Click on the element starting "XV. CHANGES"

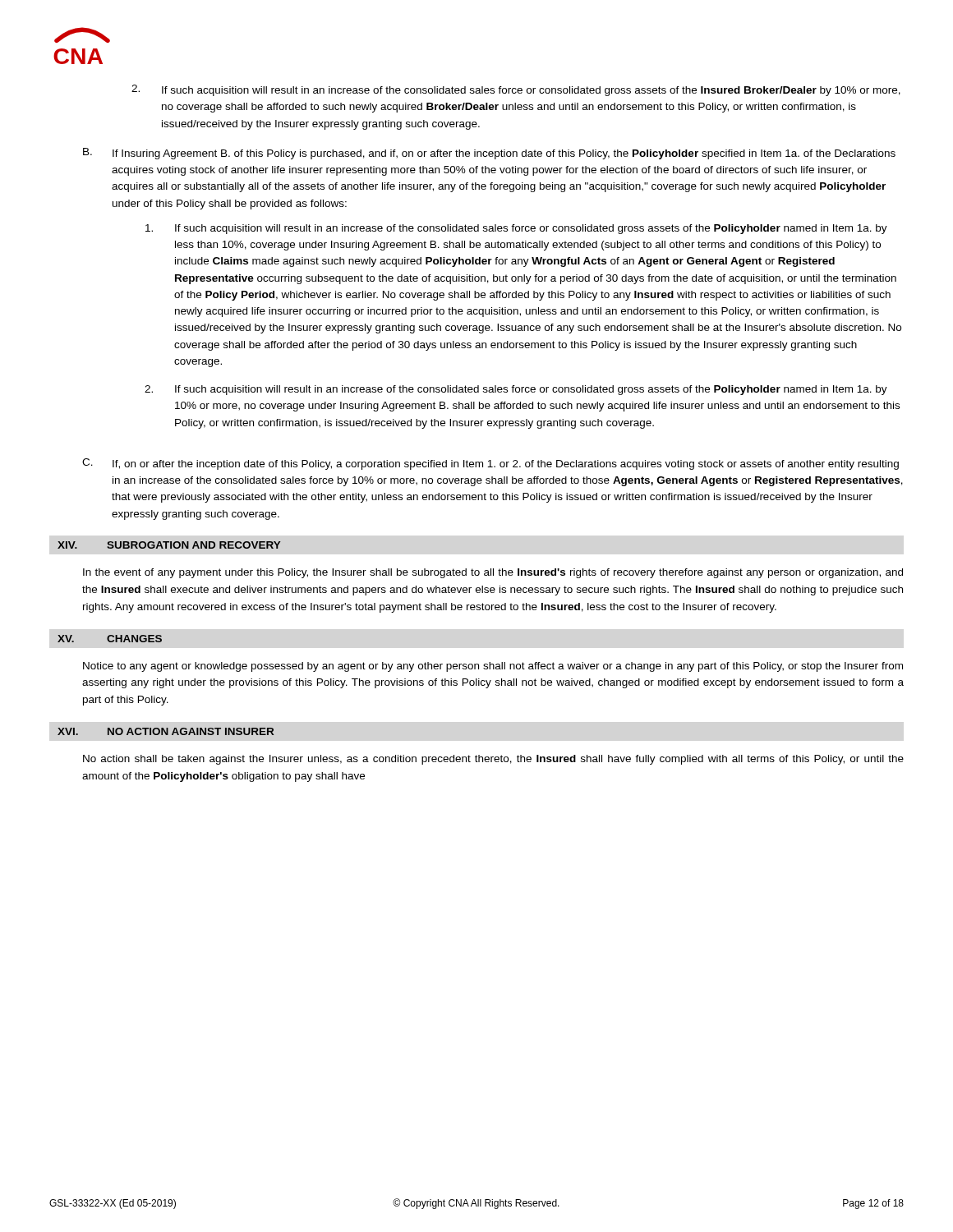click(x=110, y=638)
